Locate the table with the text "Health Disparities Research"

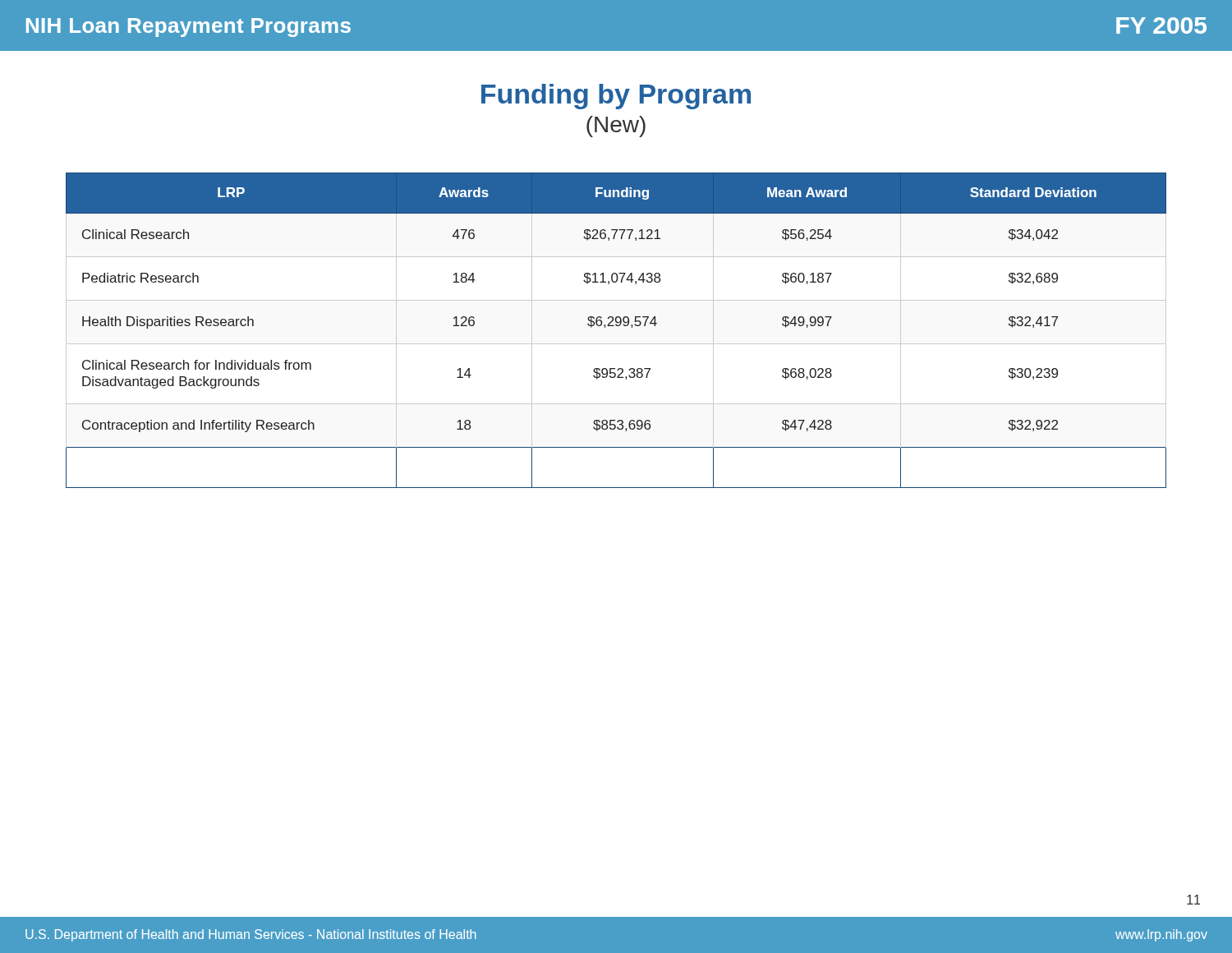[616, 330]
